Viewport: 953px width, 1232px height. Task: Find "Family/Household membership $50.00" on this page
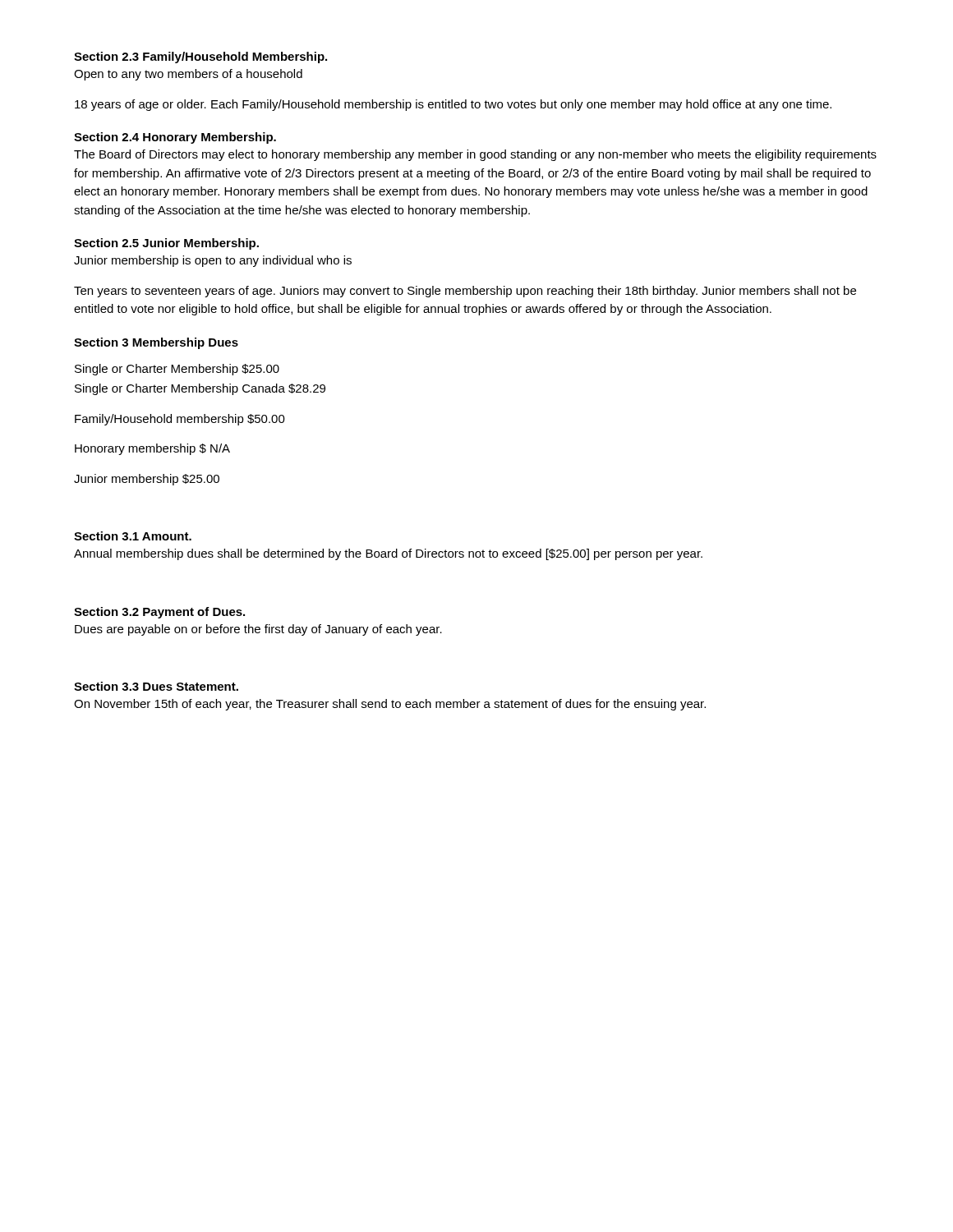click(x=179, y=418)
